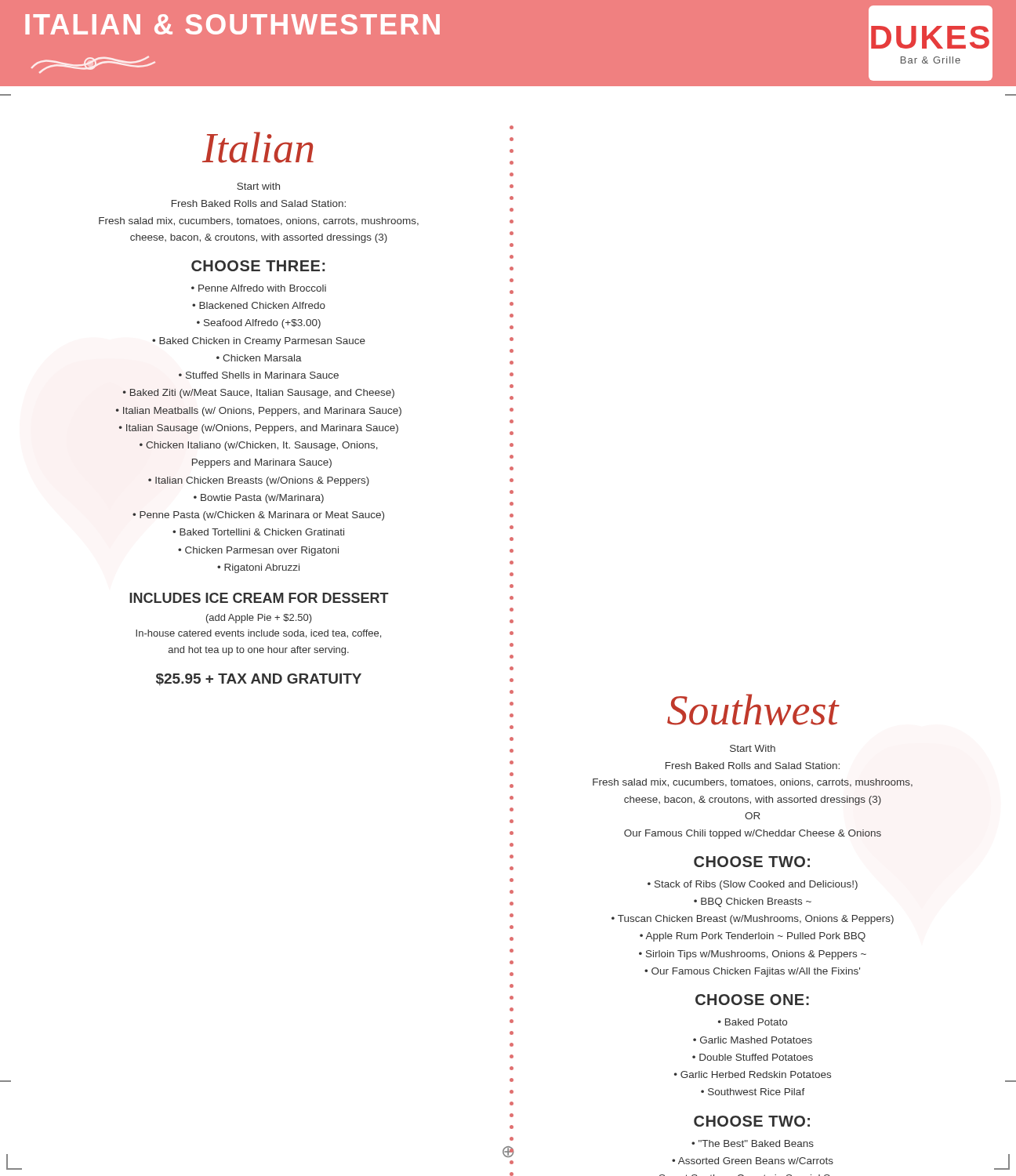The image size is (1016, 1176).
Task: Locate the text "• Garlic Mashed Potatoes"
Action: (x=753, y=1040)
